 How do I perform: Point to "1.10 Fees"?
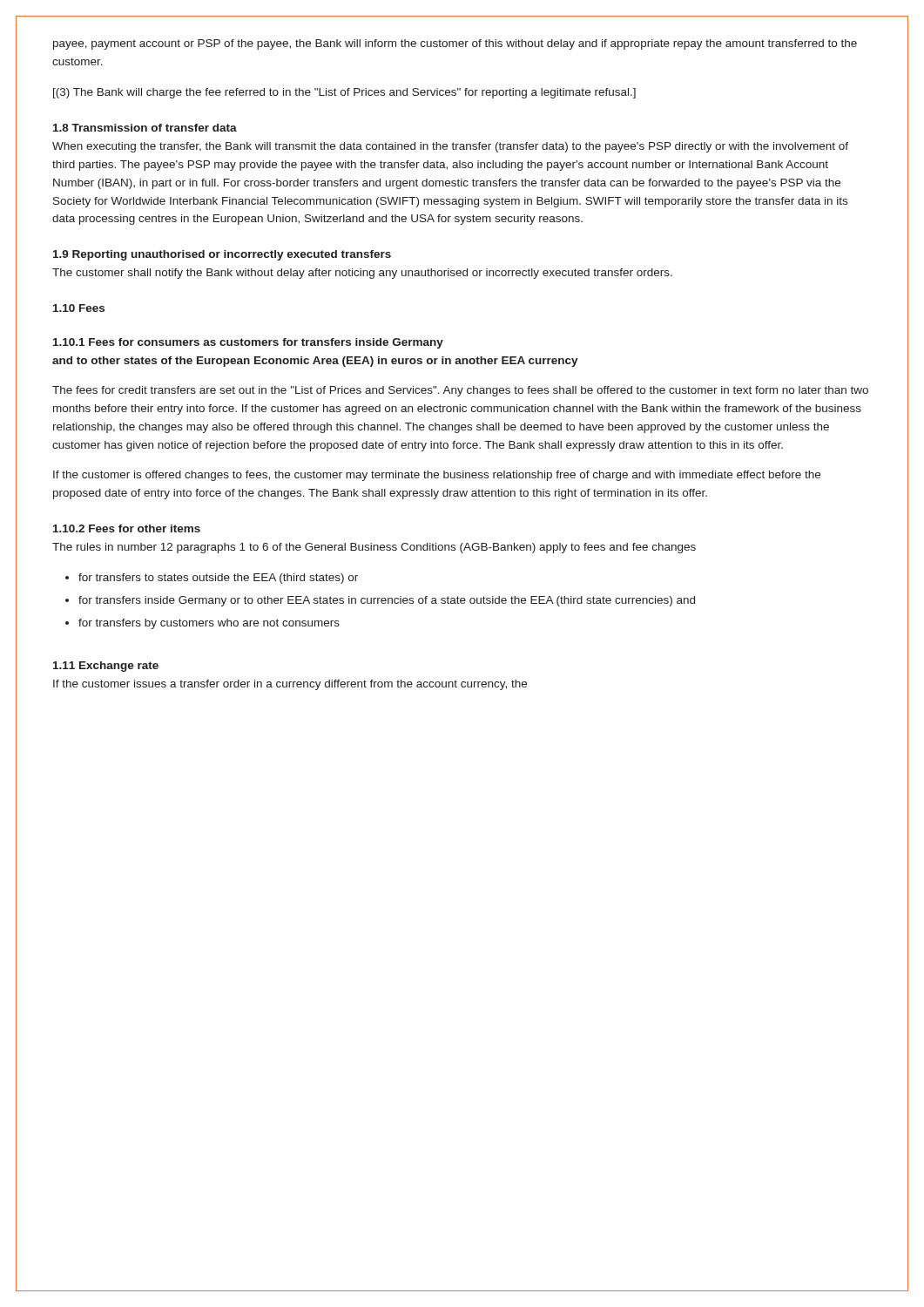click(x=79, y=308)
